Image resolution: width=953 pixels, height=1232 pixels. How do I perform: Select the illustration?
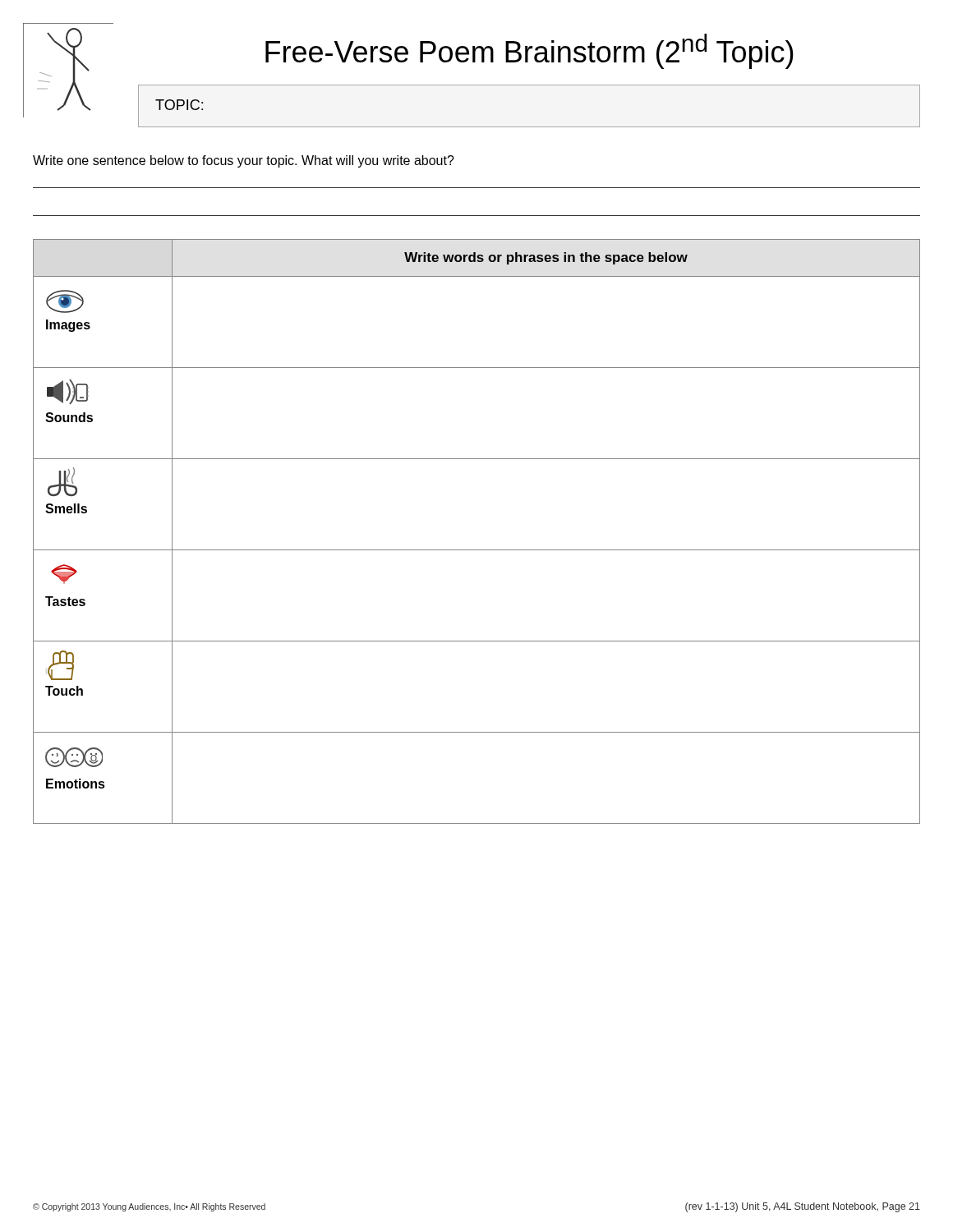click(72, 72)
